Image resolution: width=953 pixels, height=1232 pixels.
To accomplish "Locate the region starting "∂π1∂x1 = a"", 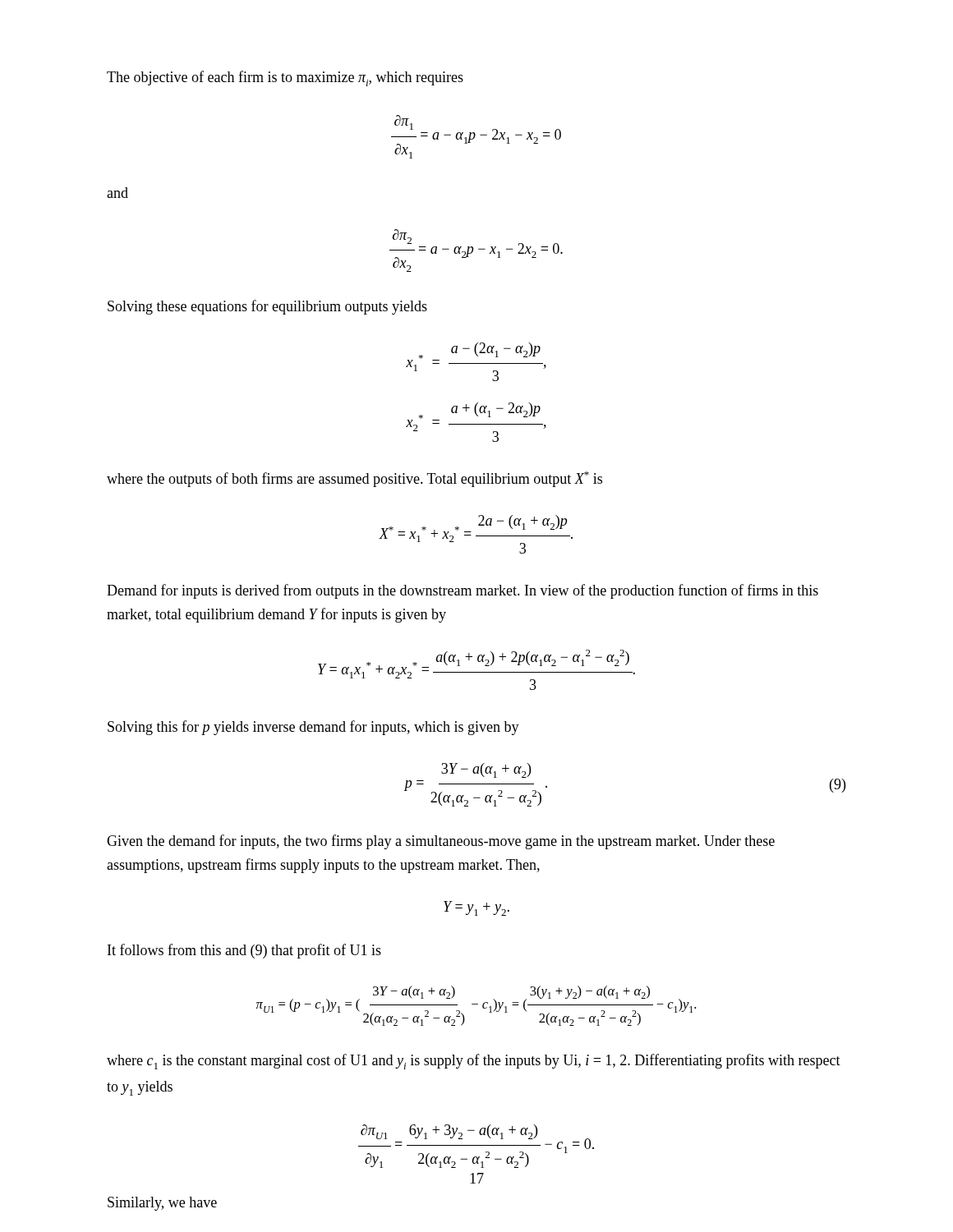I will [x=476, y=136].
